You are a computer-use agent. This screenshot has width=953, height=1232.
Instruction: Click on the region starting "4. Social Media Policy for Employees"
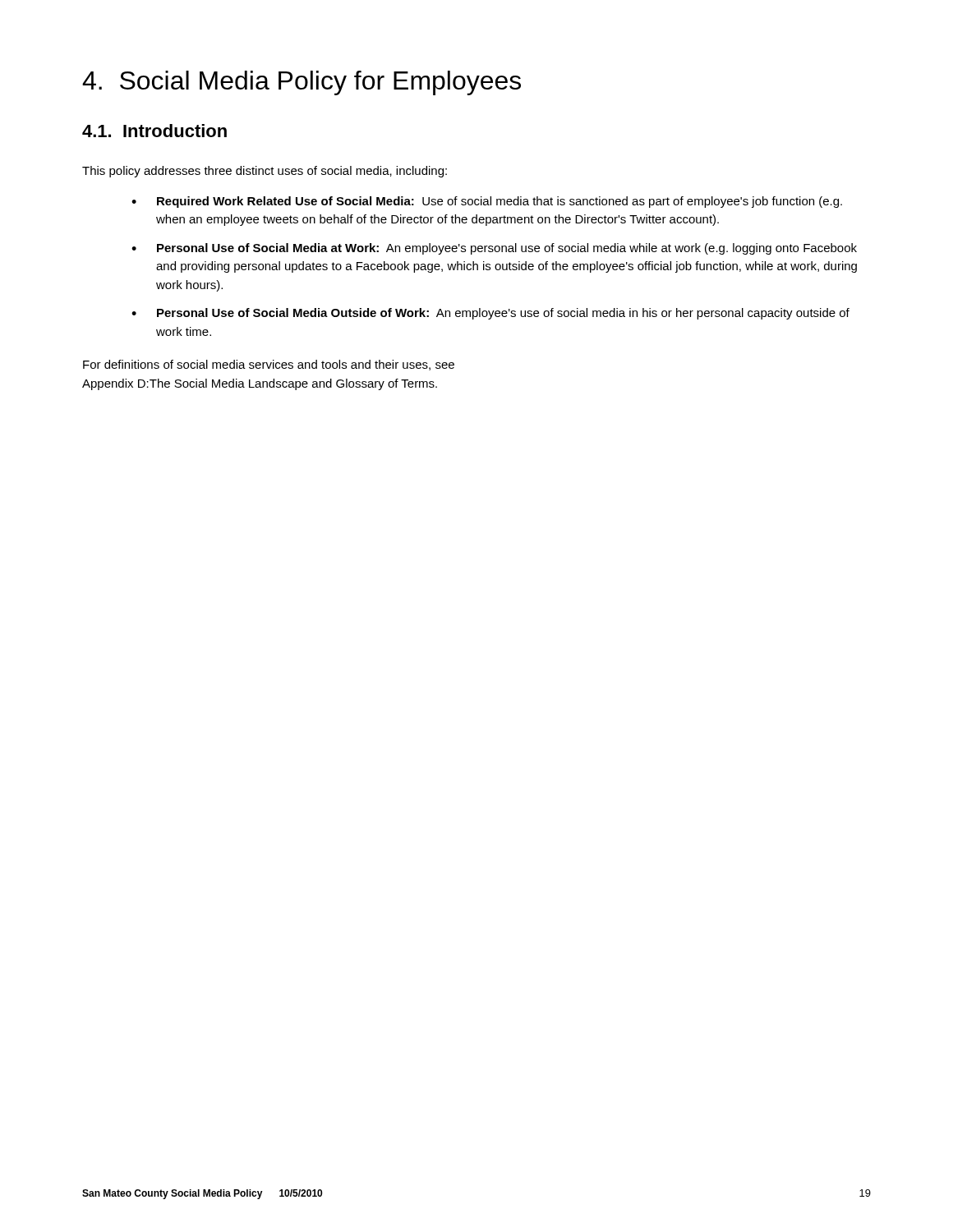tap(476, 81)
